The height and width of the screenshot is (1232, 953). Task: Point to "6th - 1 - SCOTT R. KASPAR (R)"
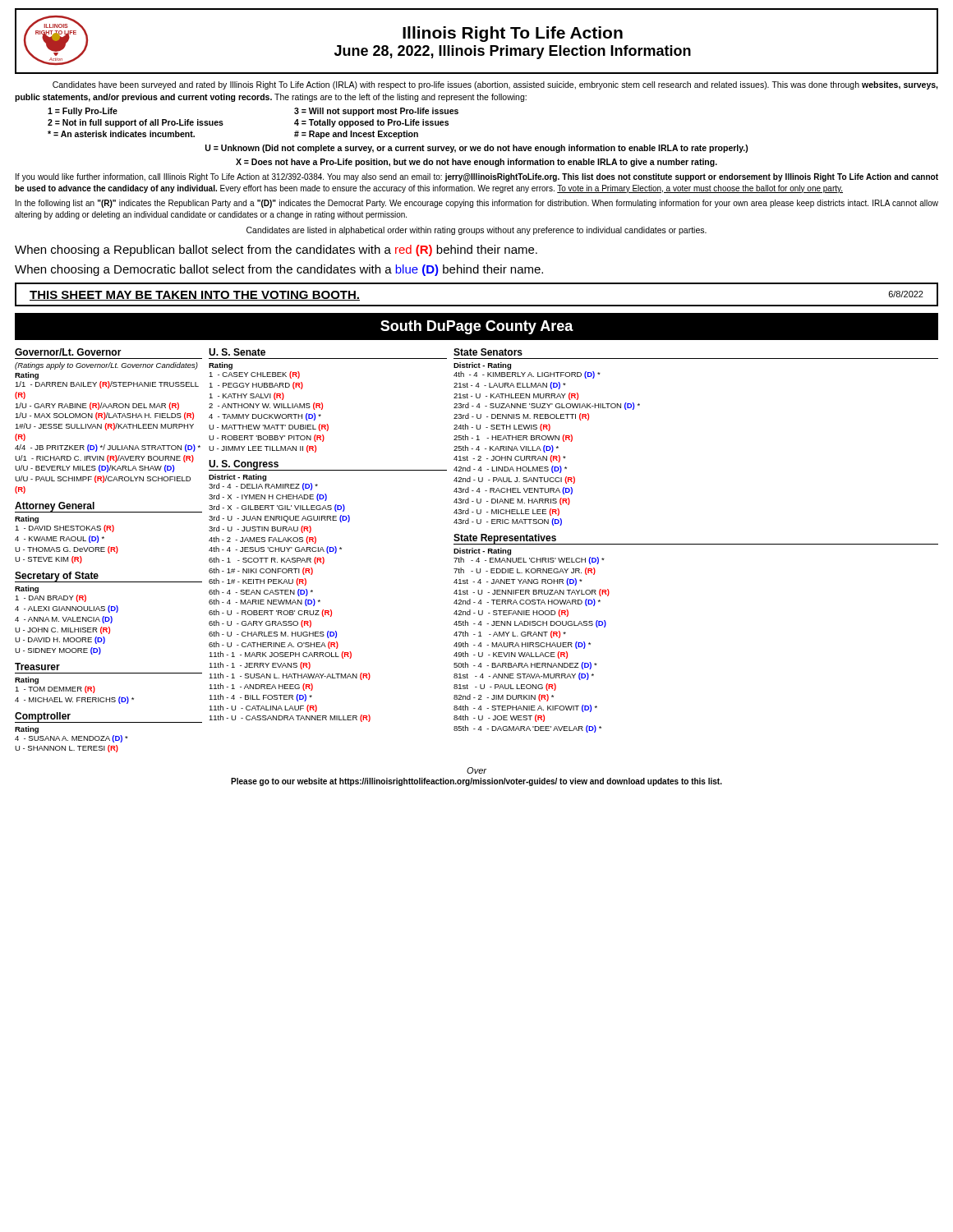pos(267,560)
